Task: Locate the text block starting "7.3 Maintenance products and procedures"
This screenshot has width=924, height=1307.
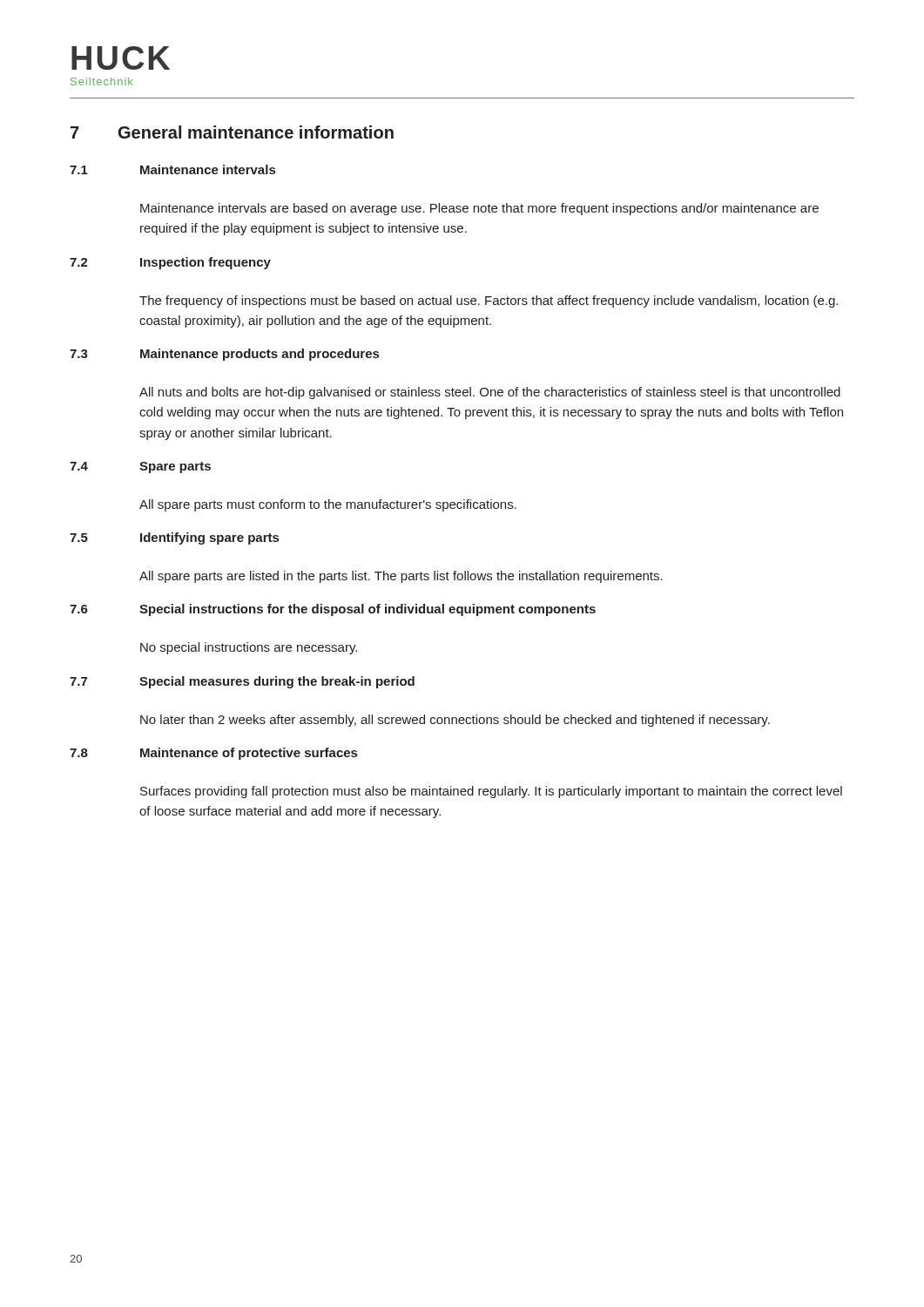Action: click(224, 355)
